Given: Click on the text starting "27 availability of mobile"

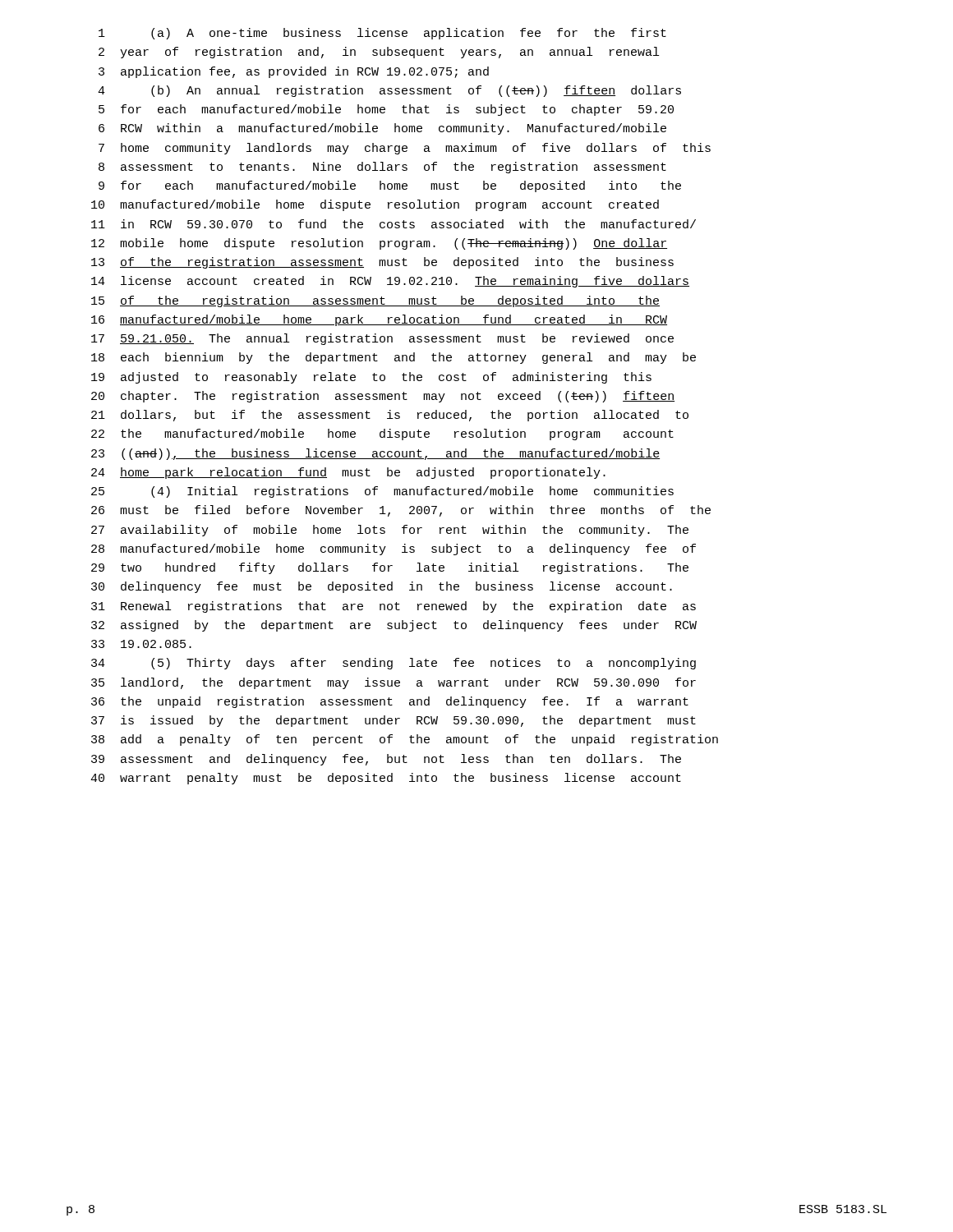Looking at the screenshot, I should (x=476, y=531).
